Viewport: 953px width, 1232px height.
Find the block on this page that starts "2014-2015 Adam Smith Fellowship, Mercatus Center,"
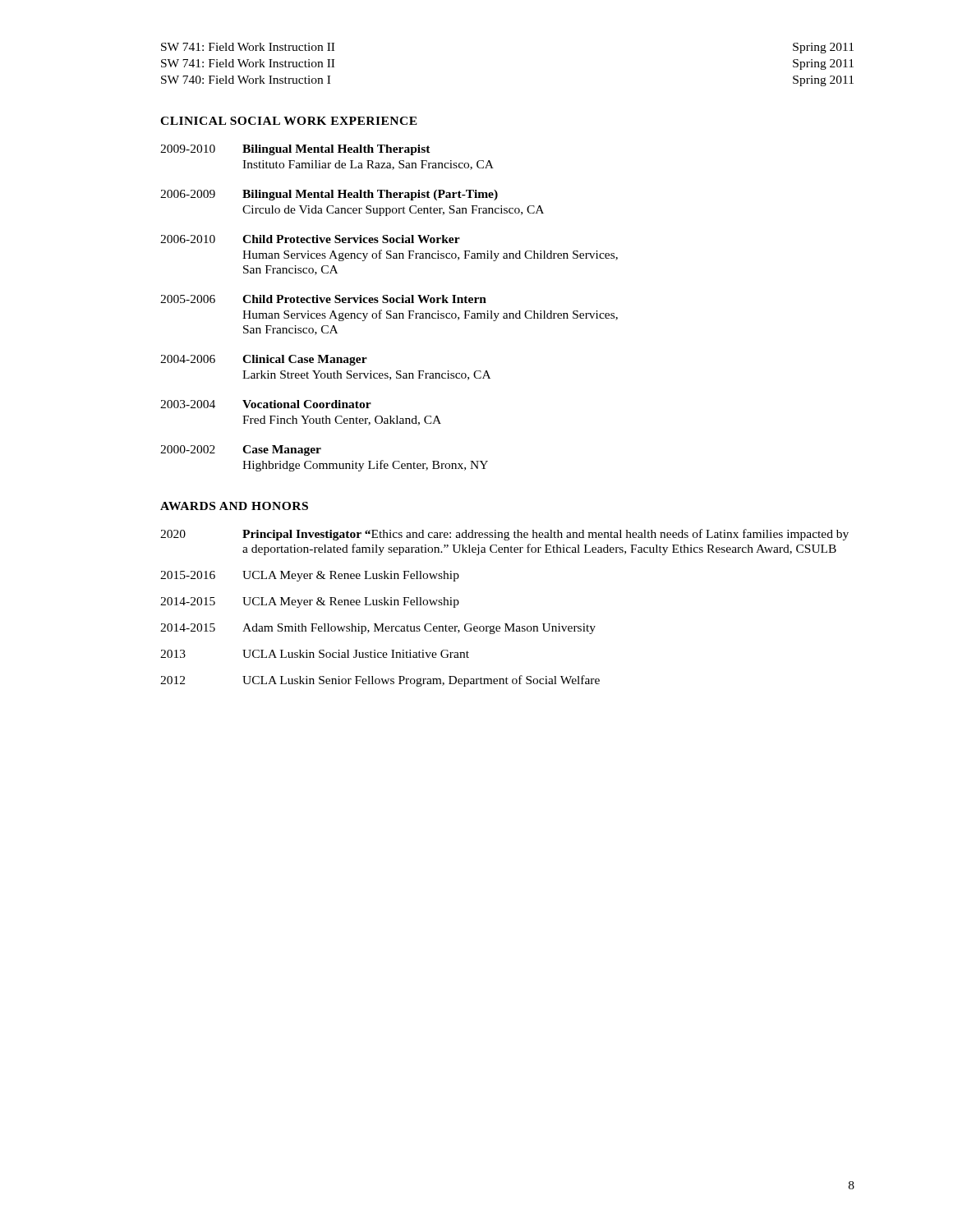(x=507, y=627)
